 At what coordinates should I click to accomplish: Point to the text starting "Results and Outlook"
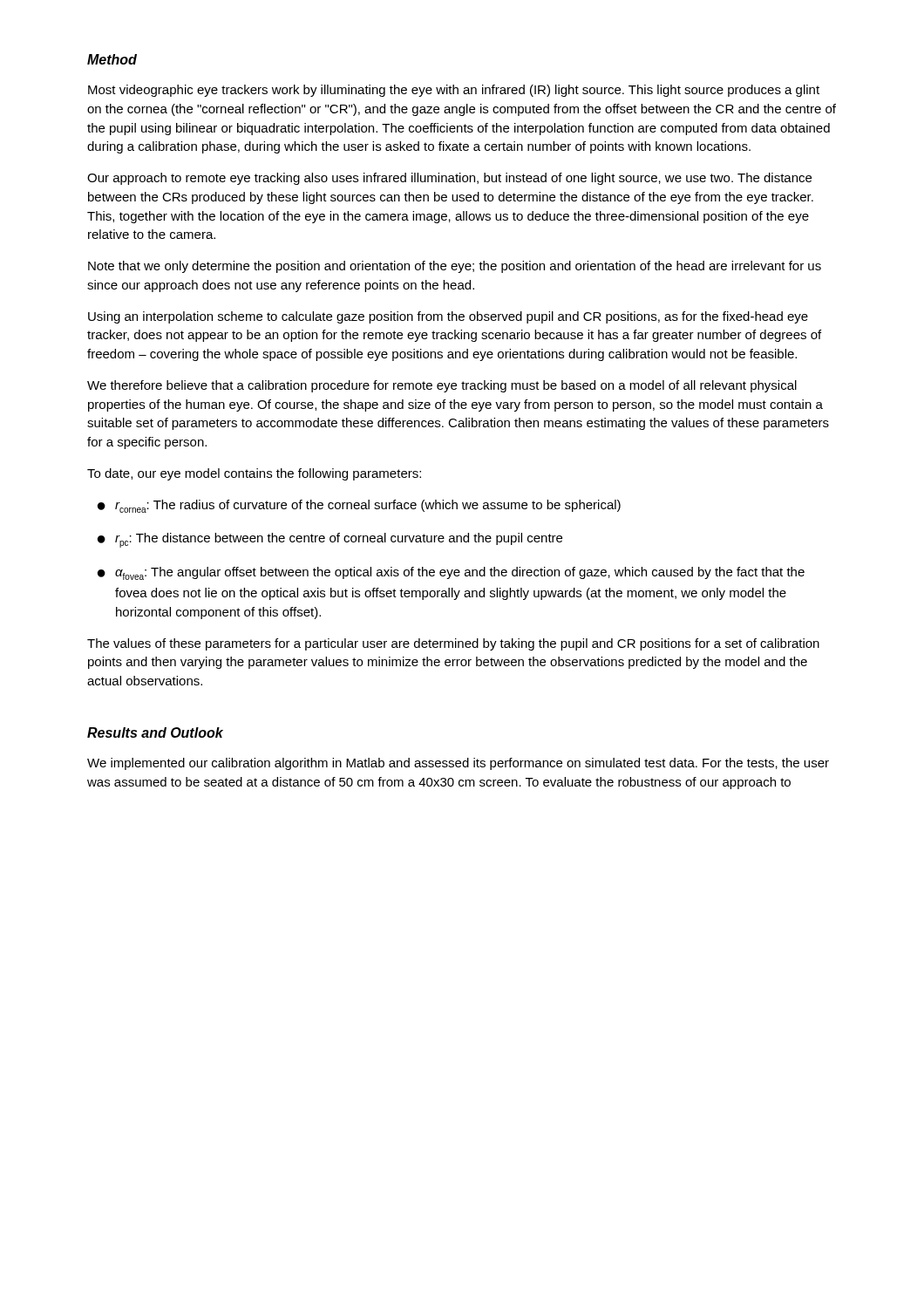tap(155, 733)
